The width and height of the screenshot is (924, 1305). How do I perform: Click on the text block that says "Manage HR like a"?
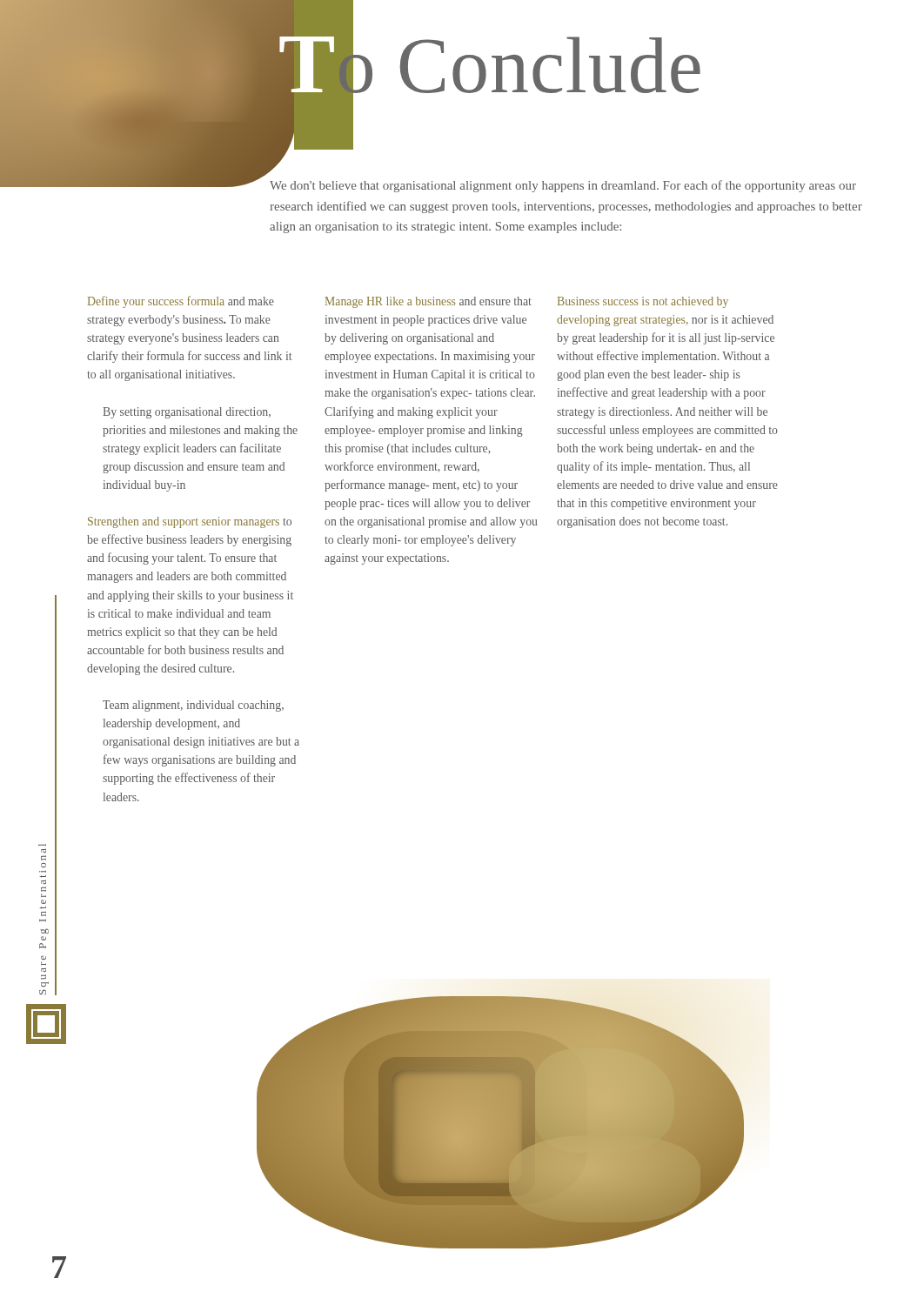(431, 430)
